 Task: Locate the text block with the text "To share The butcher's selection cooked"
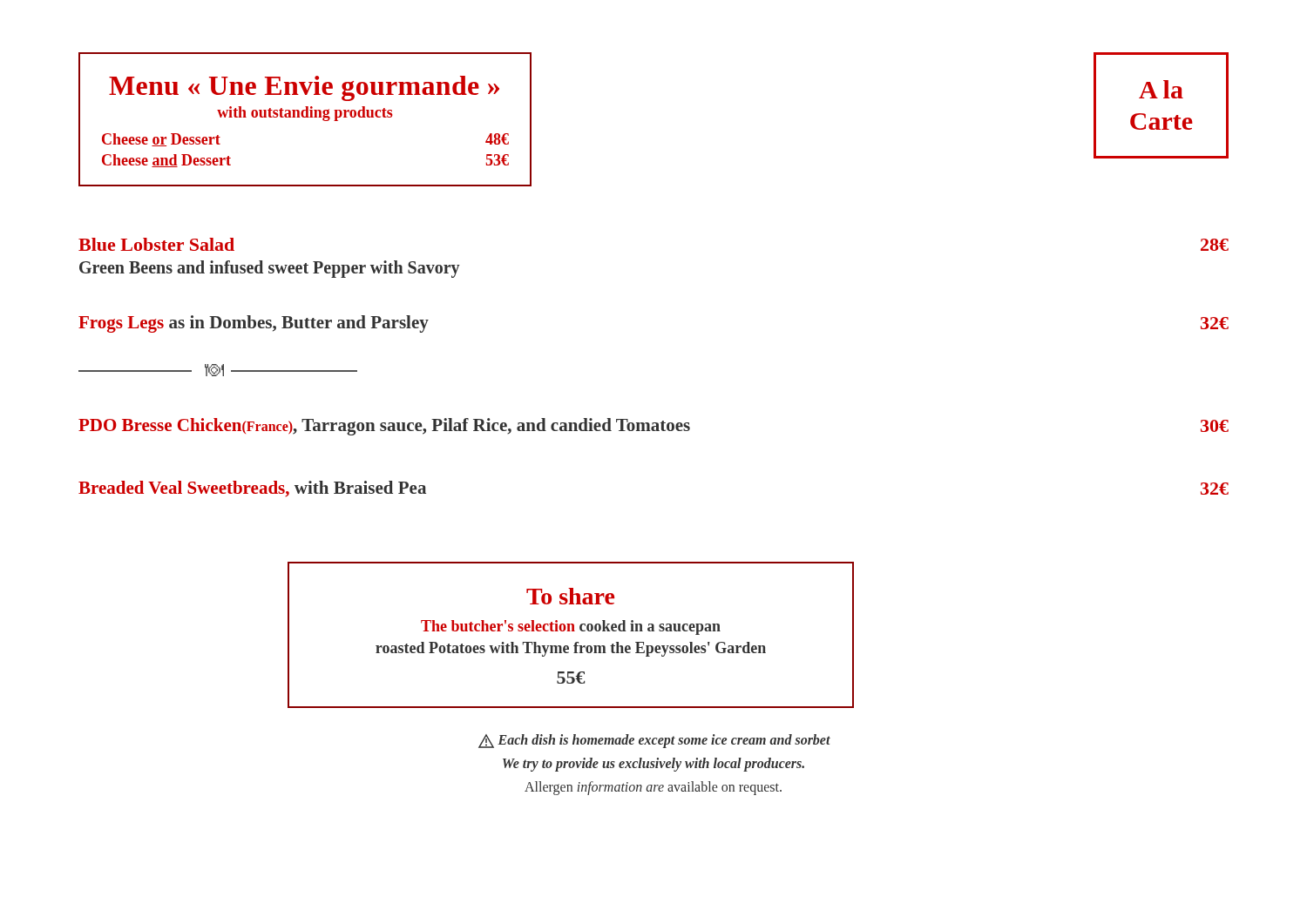pos(571,636)
